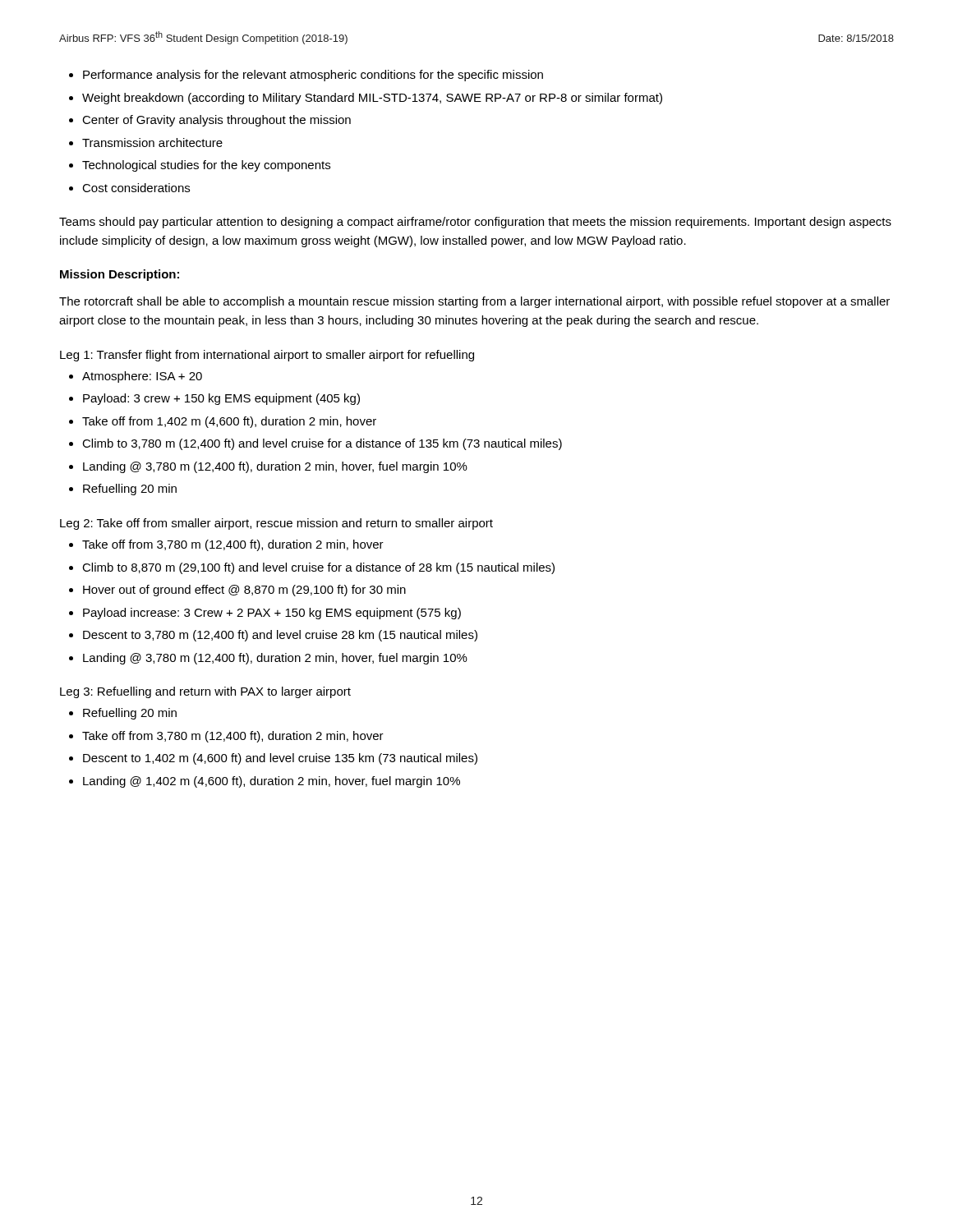The height and width of the screenshot is (1232, 953).
Task: Point to the block beginning "Climb to 3,780 m (12,400 ft) and"
Action: click(322, 443)
